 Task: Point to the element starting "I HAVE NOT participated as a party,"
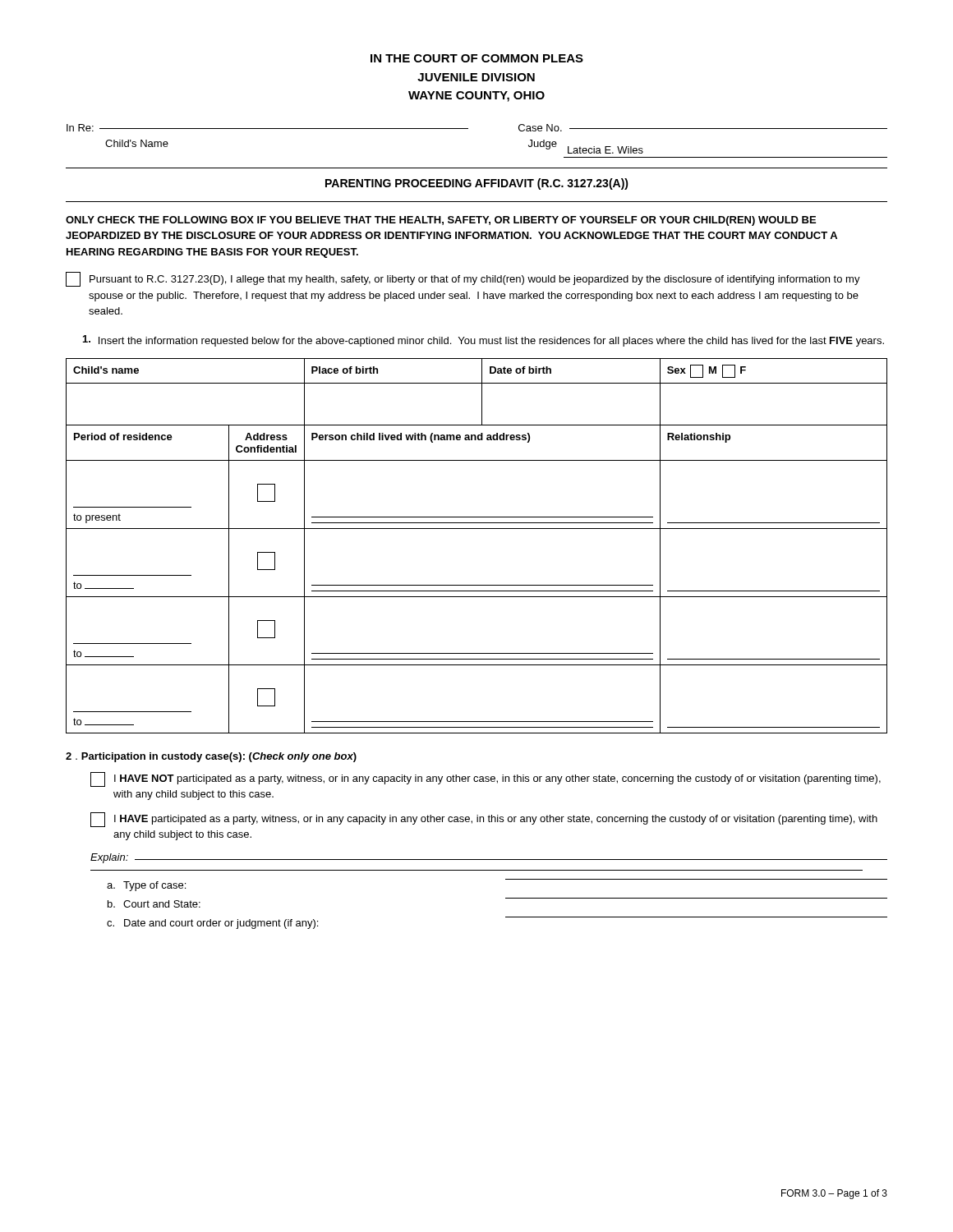click(489, 786)
